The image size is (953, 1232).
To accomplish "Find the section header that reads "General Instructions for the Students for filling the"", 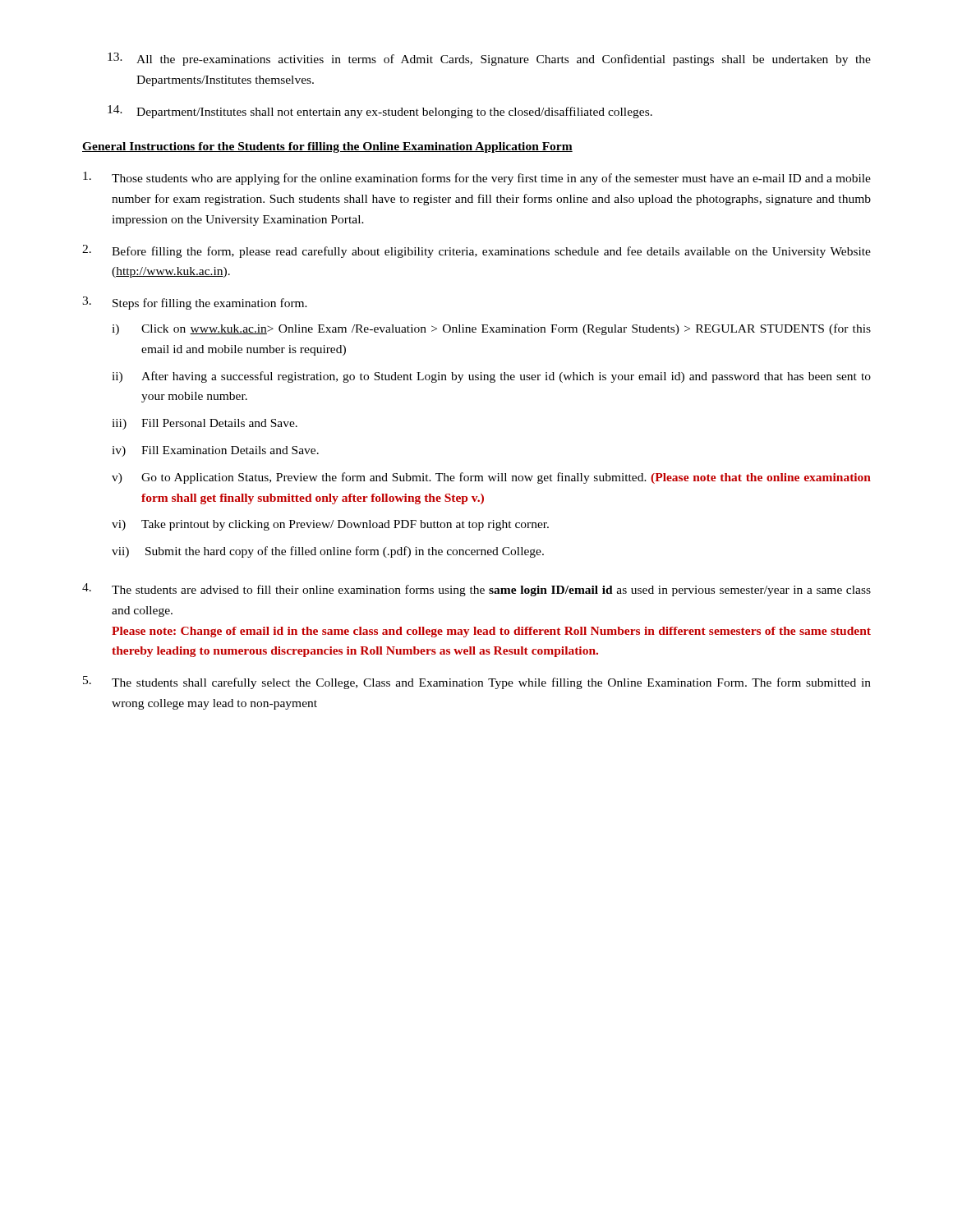I will (327, 146).
